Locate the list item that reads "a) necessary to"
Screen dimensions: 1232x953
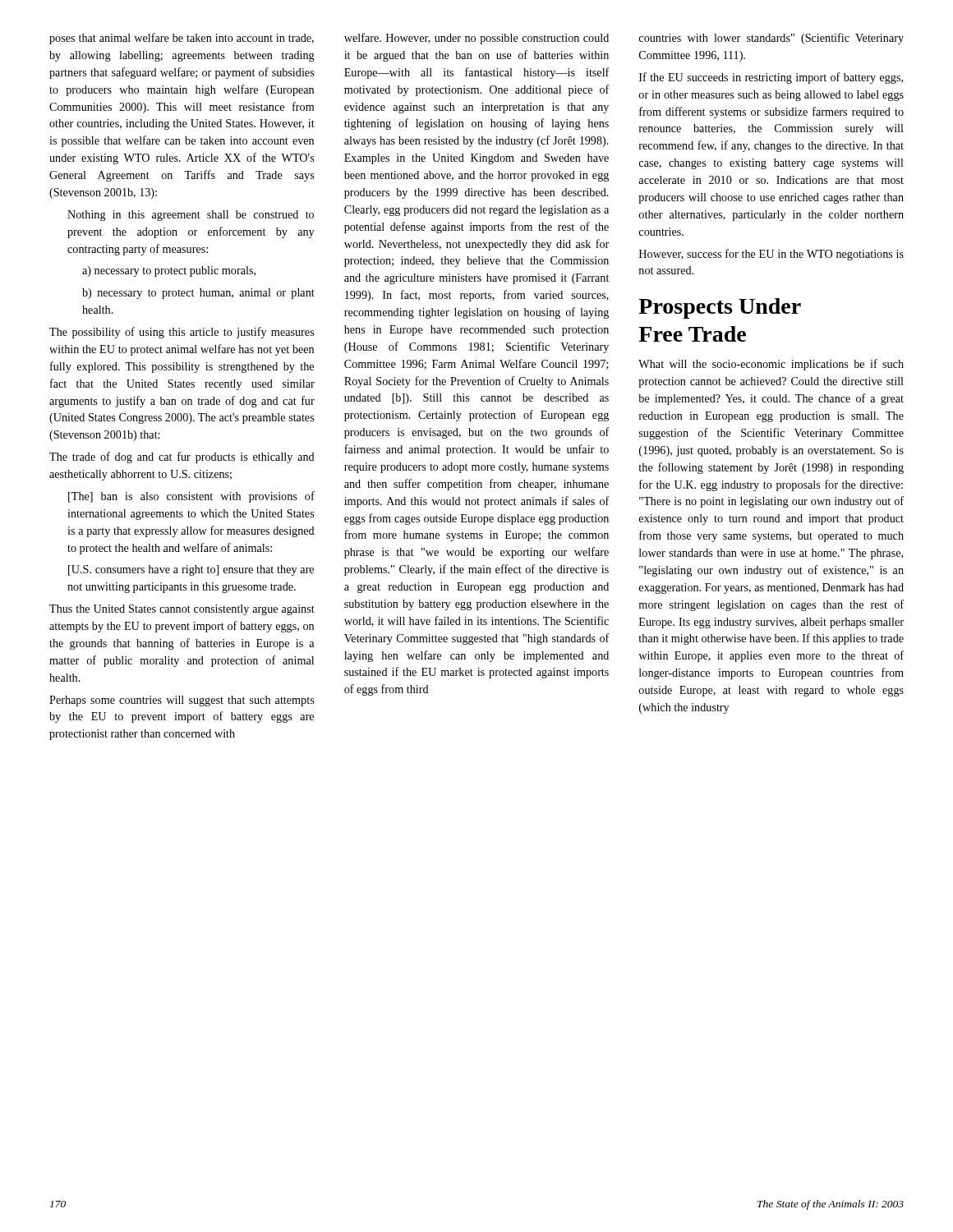(x=198, y=271)
